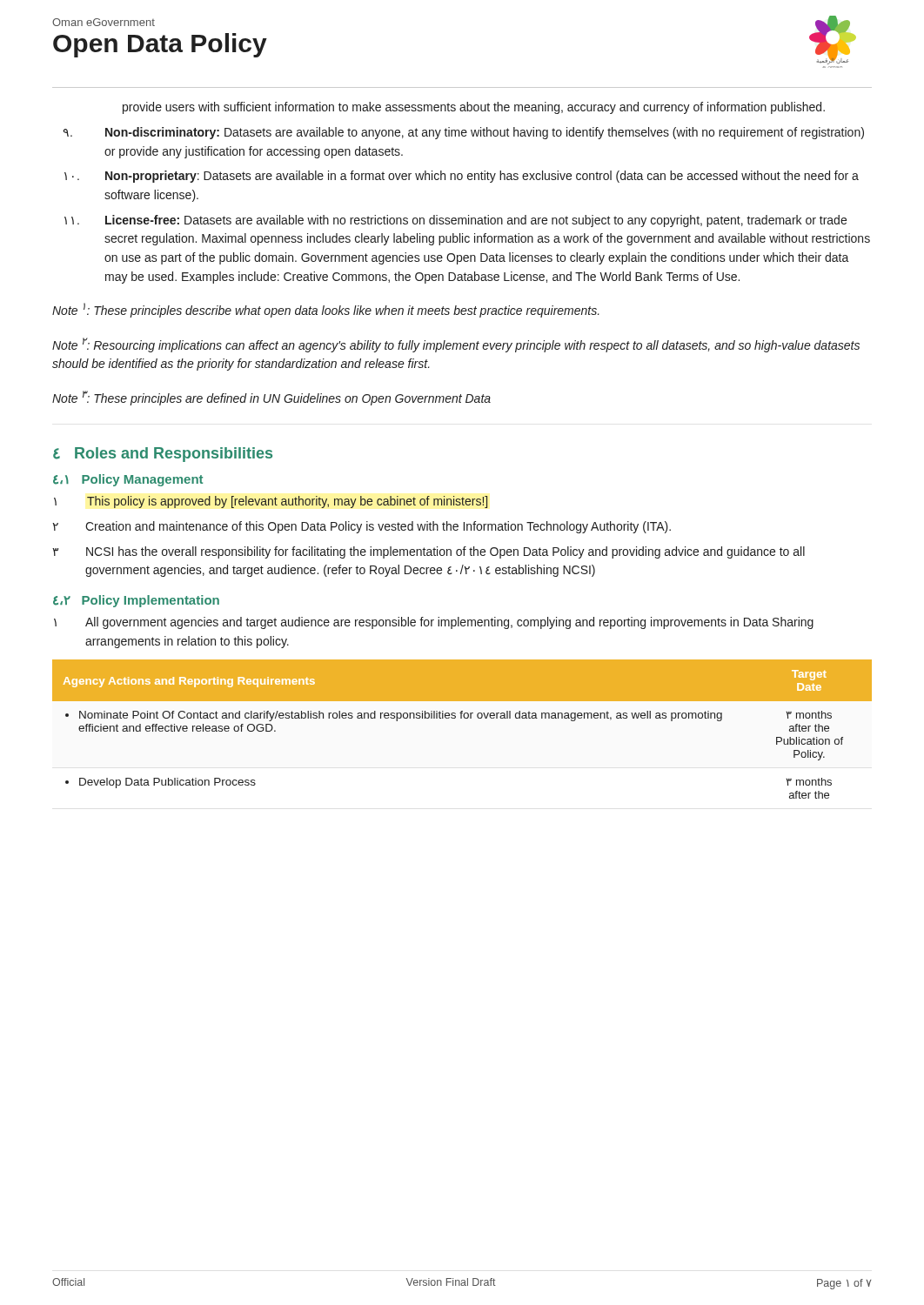Locate the passage starting "Note ١: These principles describe"

pyautogui.click(x=326, y=309)
